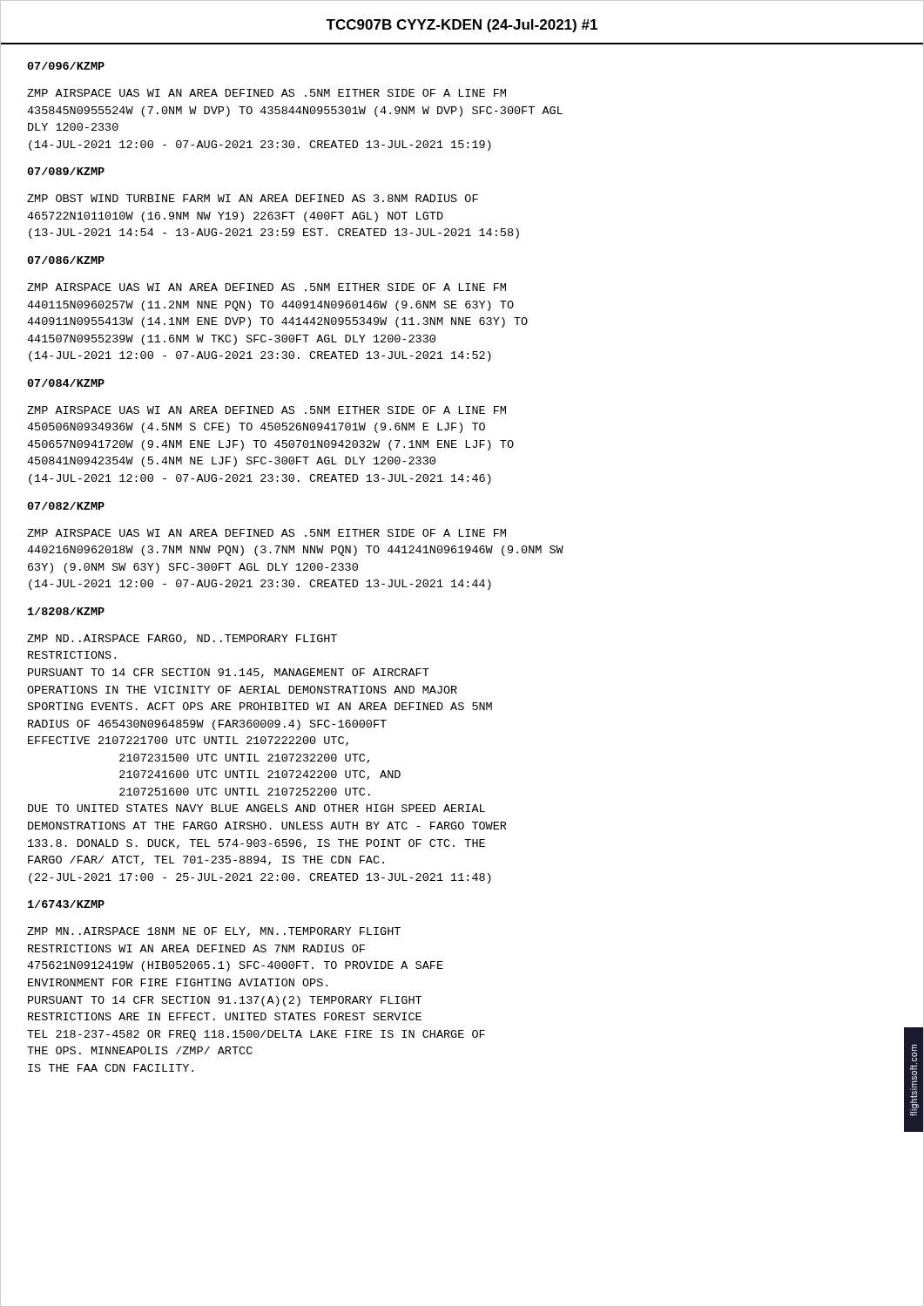
Task: Locate the block starting "ZMP MN..AIRSPACE 18NM"
Action: pyautogui.click(x=214, y=932)
